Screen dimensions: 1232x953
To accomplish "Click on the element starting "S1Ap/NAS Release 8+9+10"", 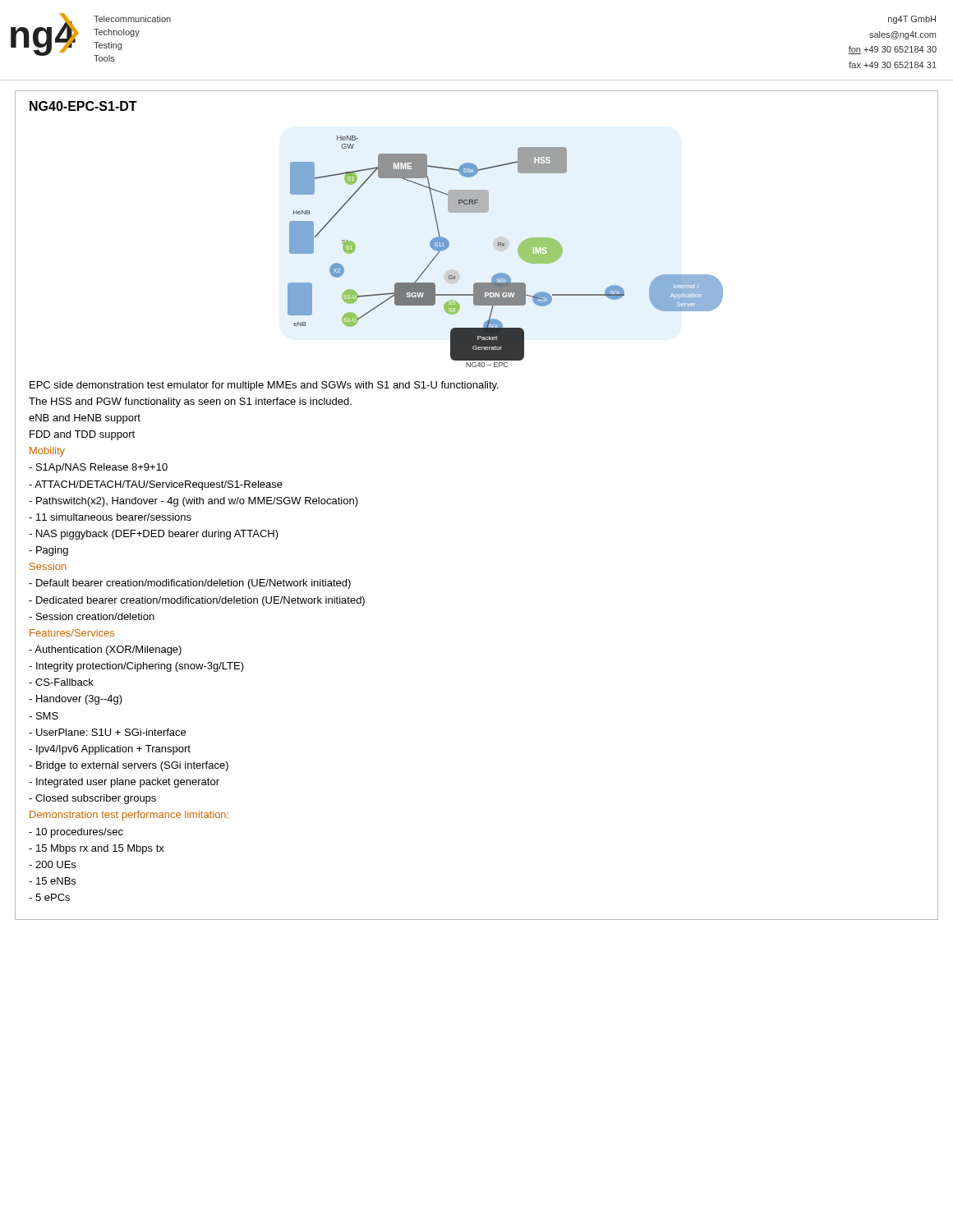I will coord(98,467).
